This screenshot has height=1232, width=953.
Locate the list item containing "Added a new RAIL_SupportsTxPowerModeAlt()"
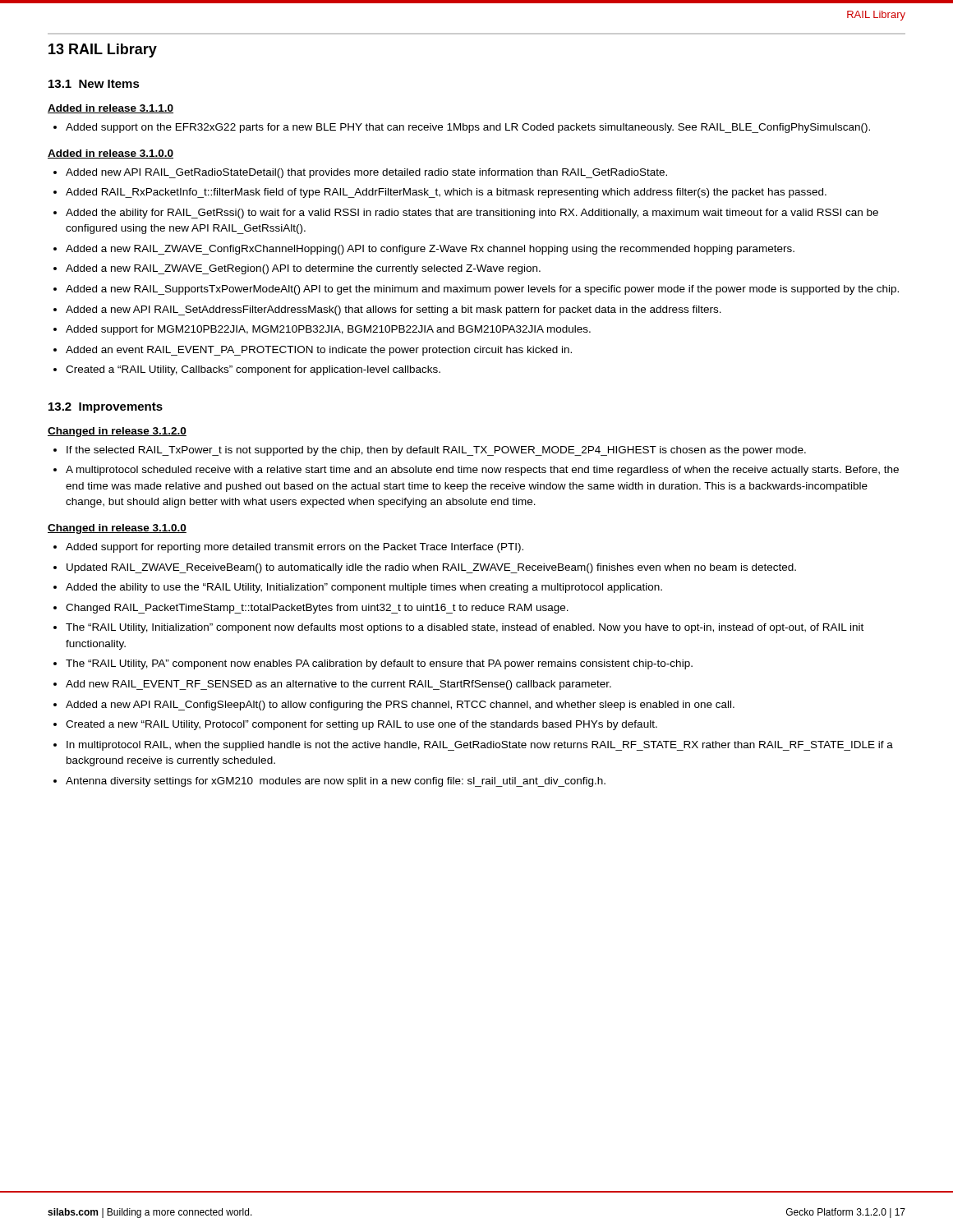pos(483,289)
